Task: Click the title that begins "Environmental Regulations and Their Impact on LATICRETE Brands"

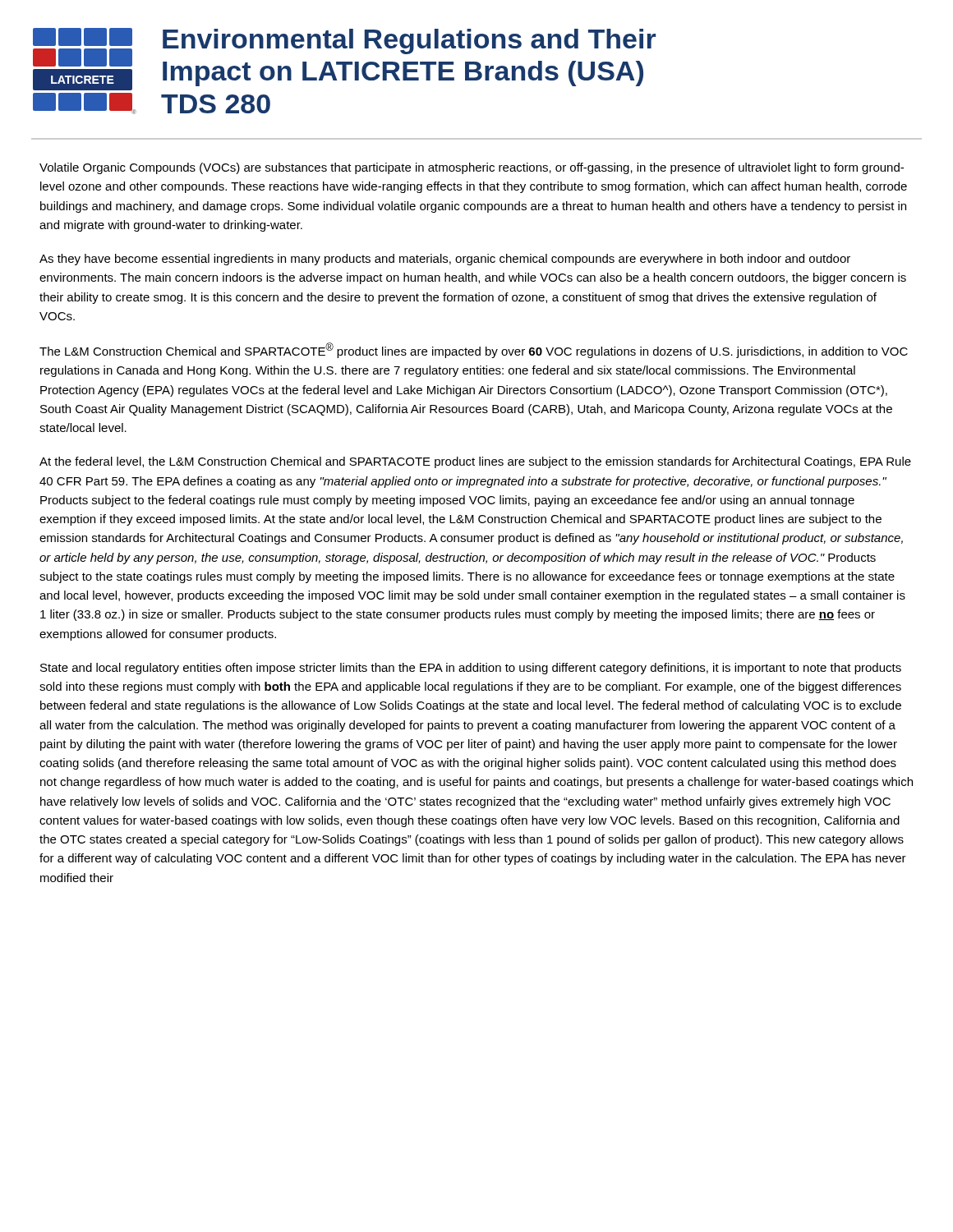Action: [409, 72]
